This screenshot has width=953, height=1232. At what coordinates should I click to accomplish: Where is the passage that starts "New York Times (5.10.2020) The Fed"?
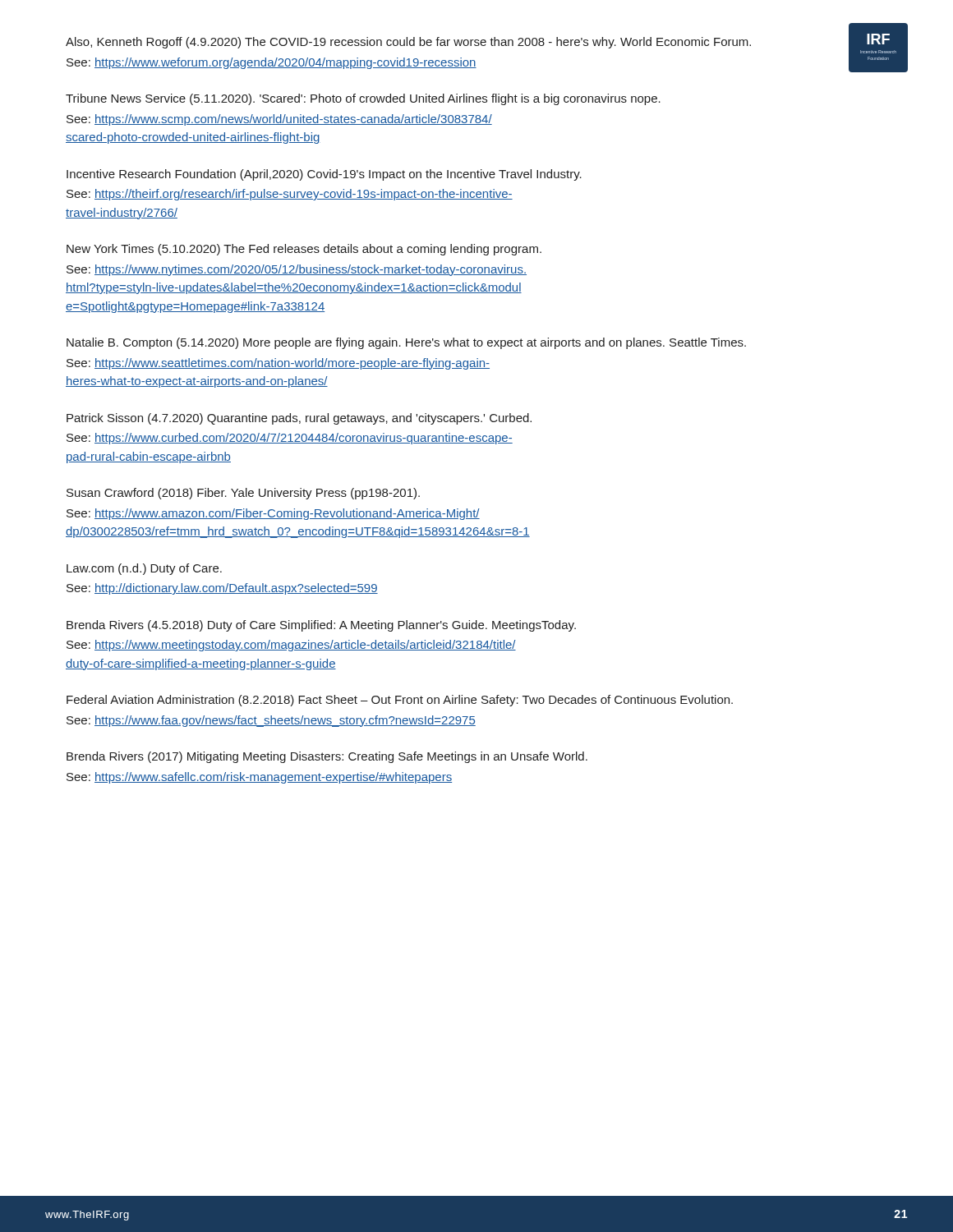[476, 278]
